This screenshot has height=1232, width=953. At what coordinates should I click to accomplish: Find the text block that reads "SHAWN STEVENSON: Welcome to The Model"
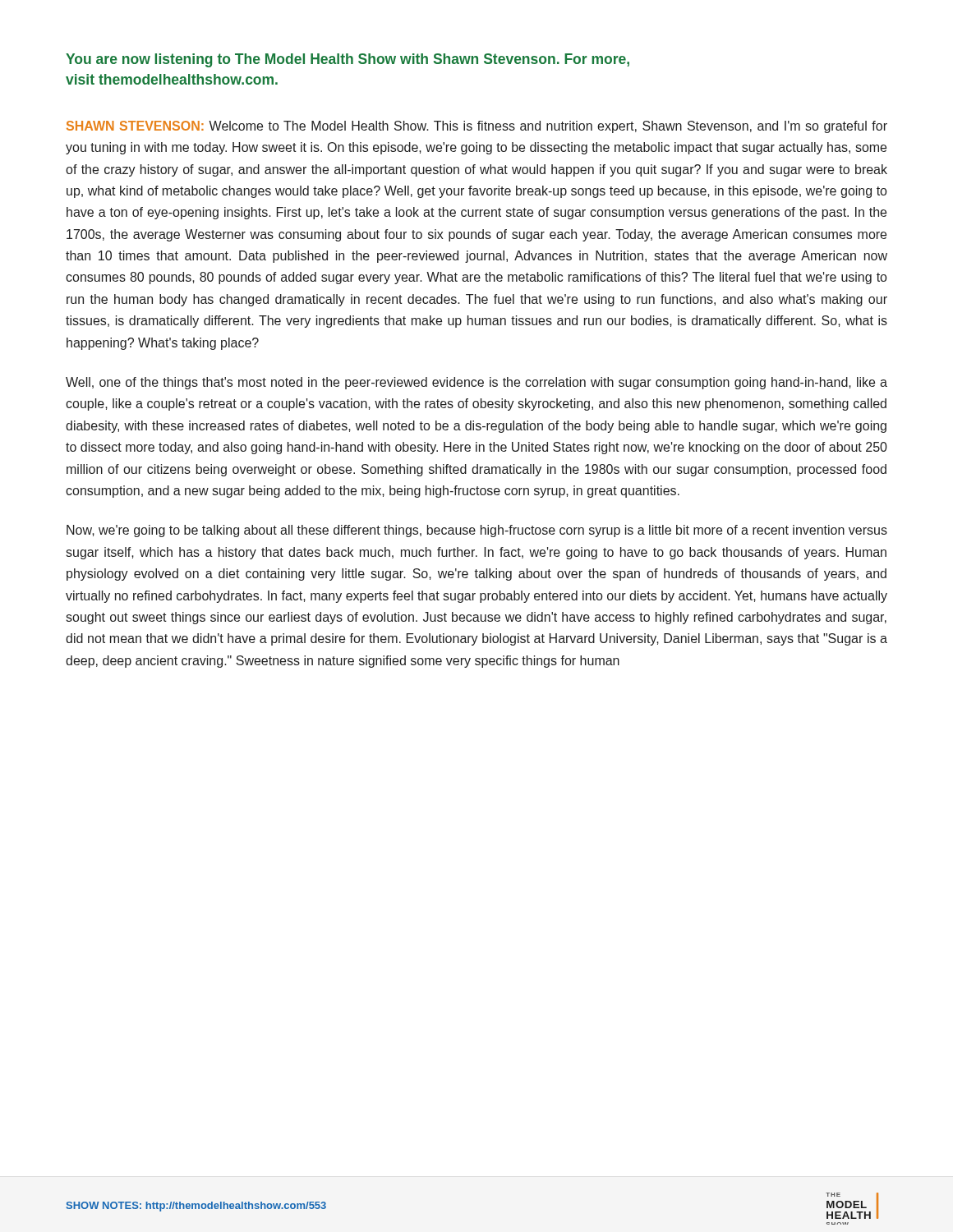point(476,234)
